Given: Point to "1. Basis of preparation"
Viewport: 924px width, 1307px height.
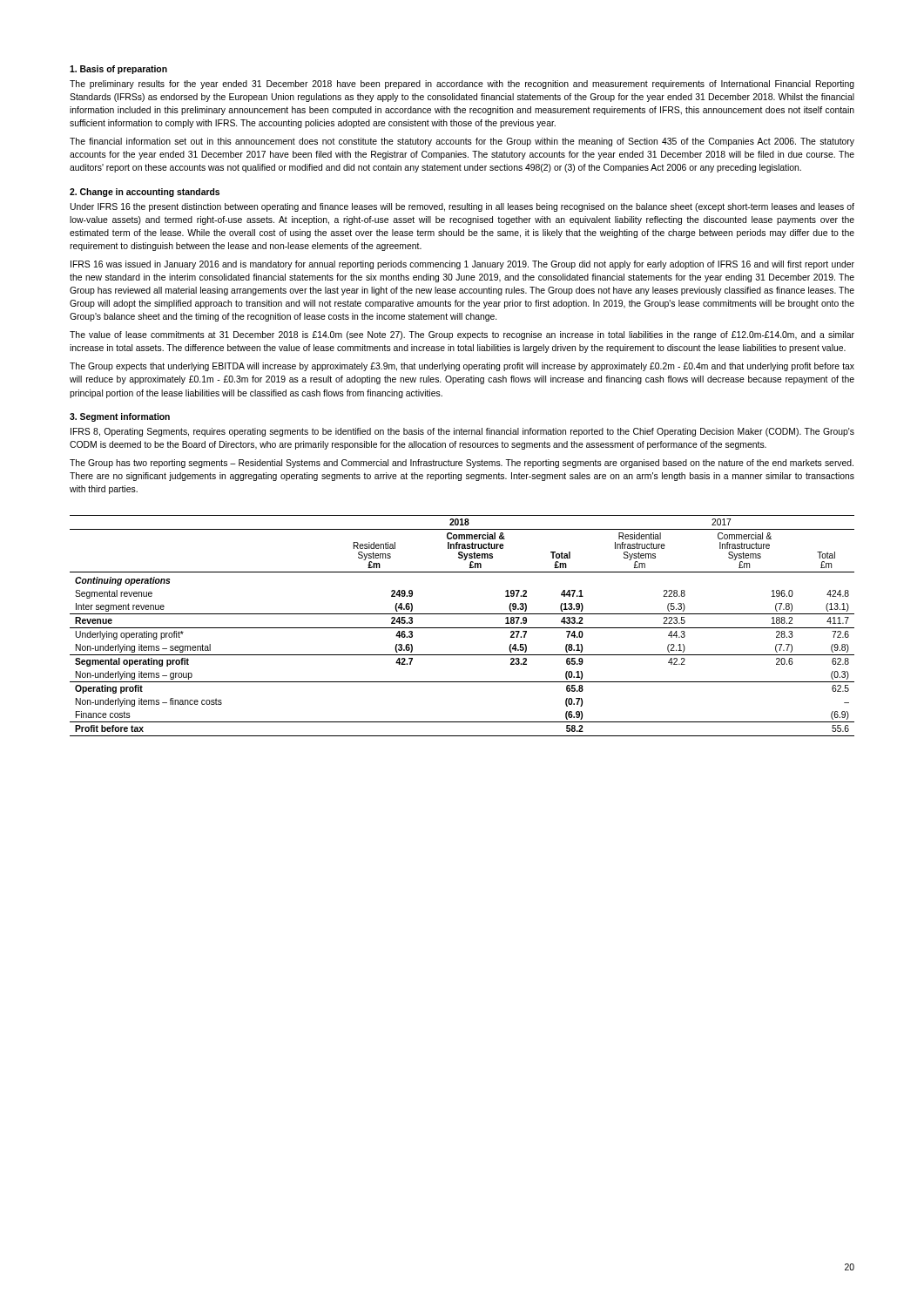Looking at the screenshot, I should (118, 69).
